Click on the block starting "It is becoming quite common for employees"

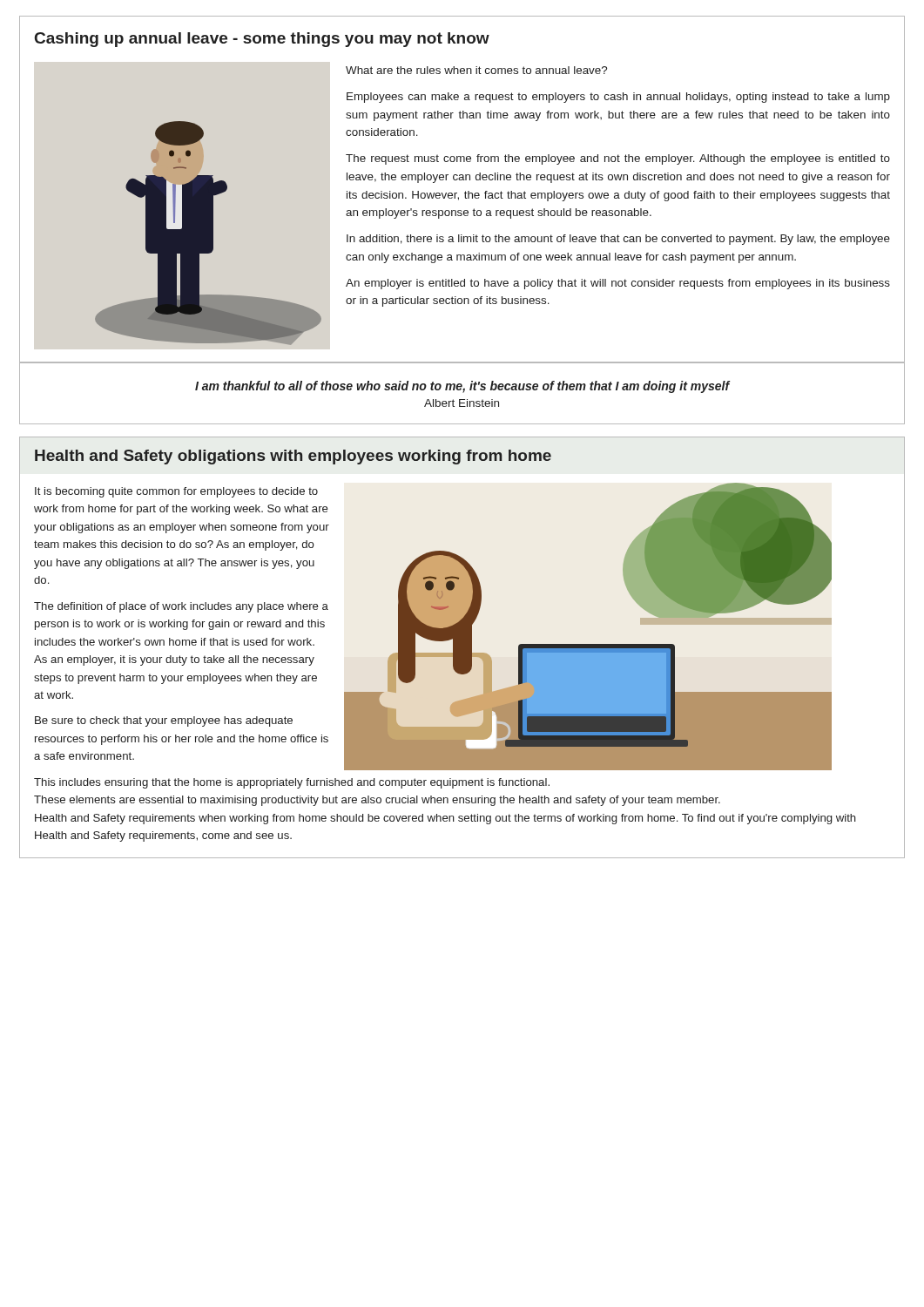coord(182,624)
